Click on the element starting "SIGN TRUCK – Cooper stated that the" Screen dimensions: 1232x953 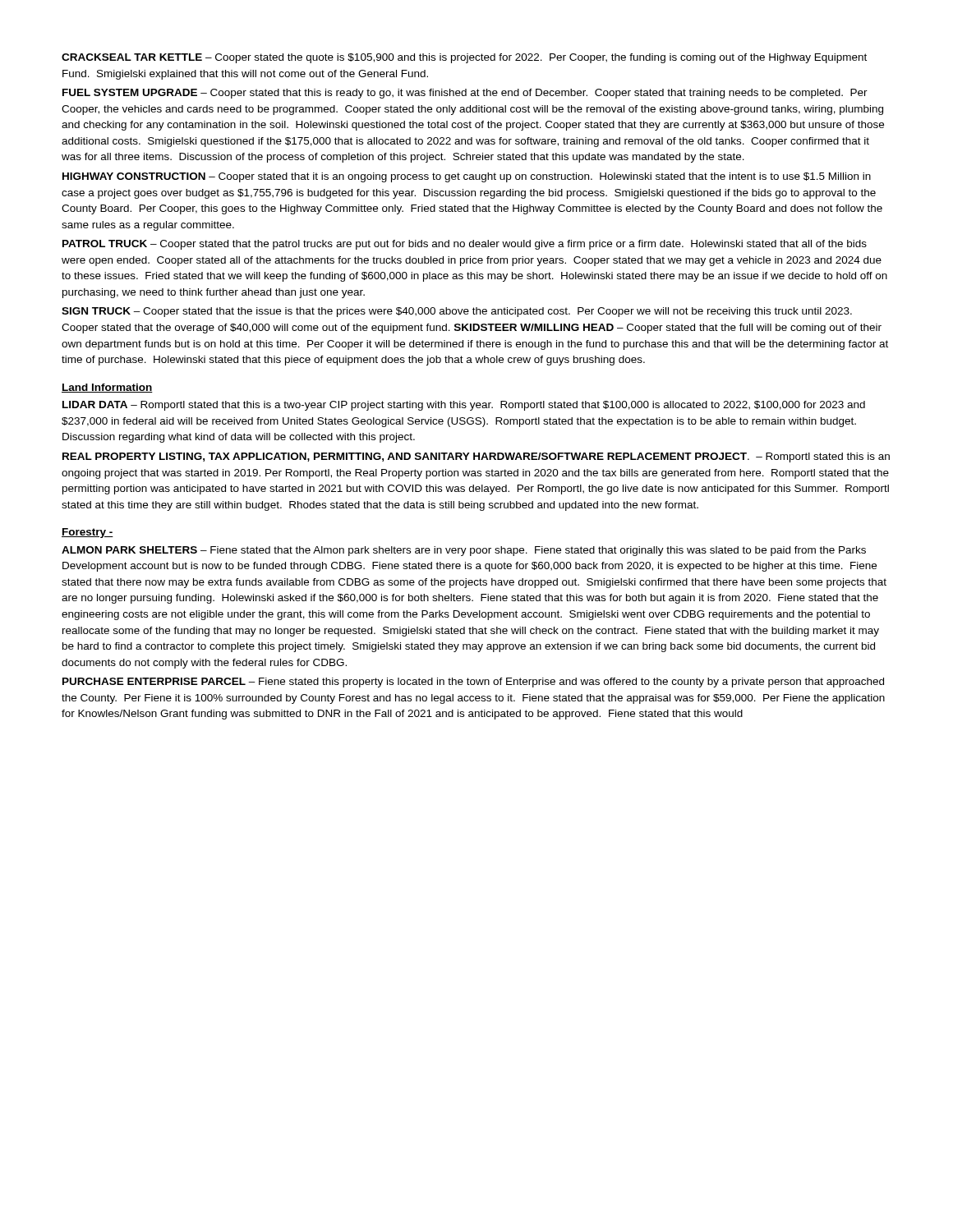click(x=475, y=335)
